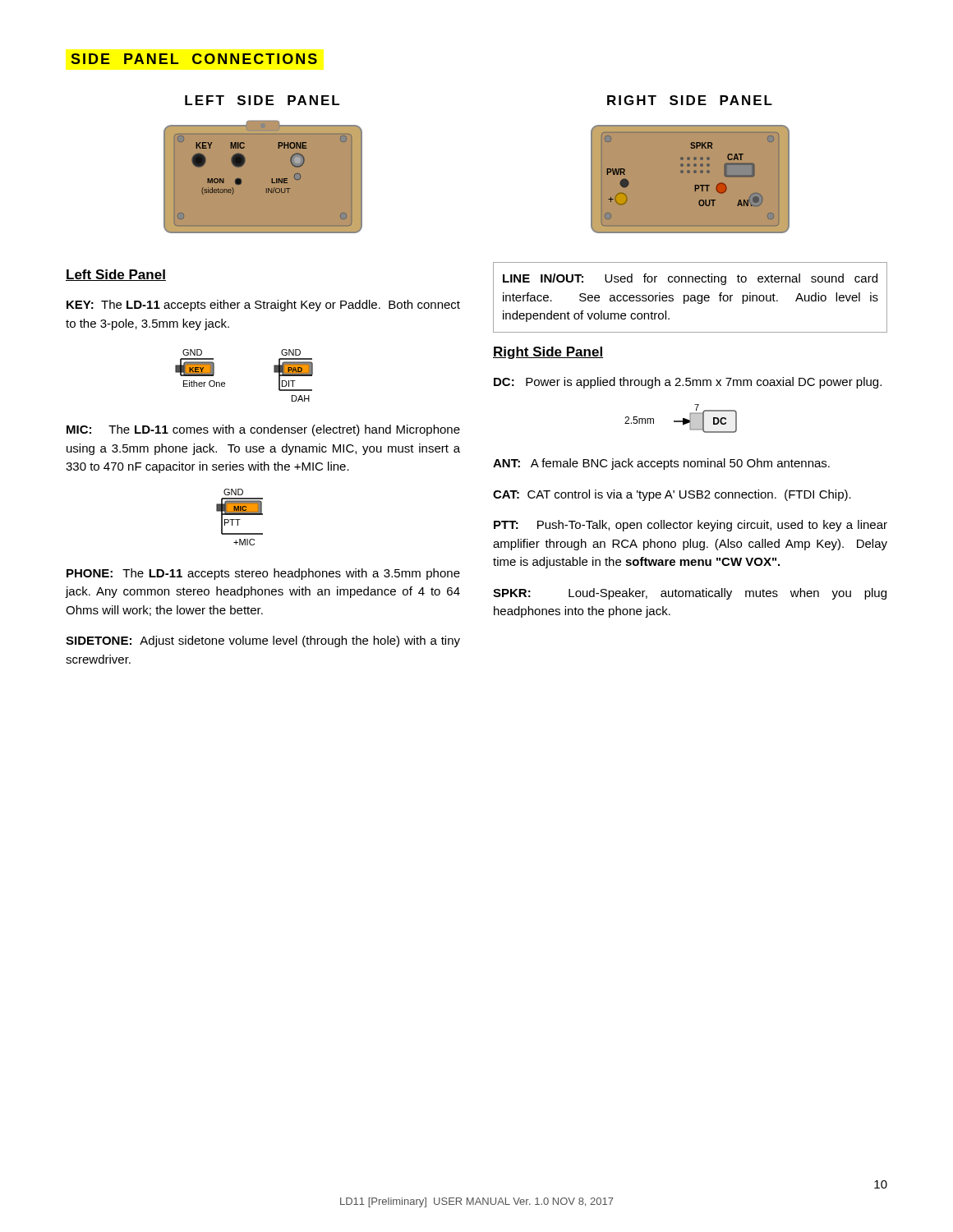The image size is (953, 1232).
Task: Find the passage starting "PTT: Push‑To‑Talk, open collector keying circuit, used to"
Action: click(690, 544)
